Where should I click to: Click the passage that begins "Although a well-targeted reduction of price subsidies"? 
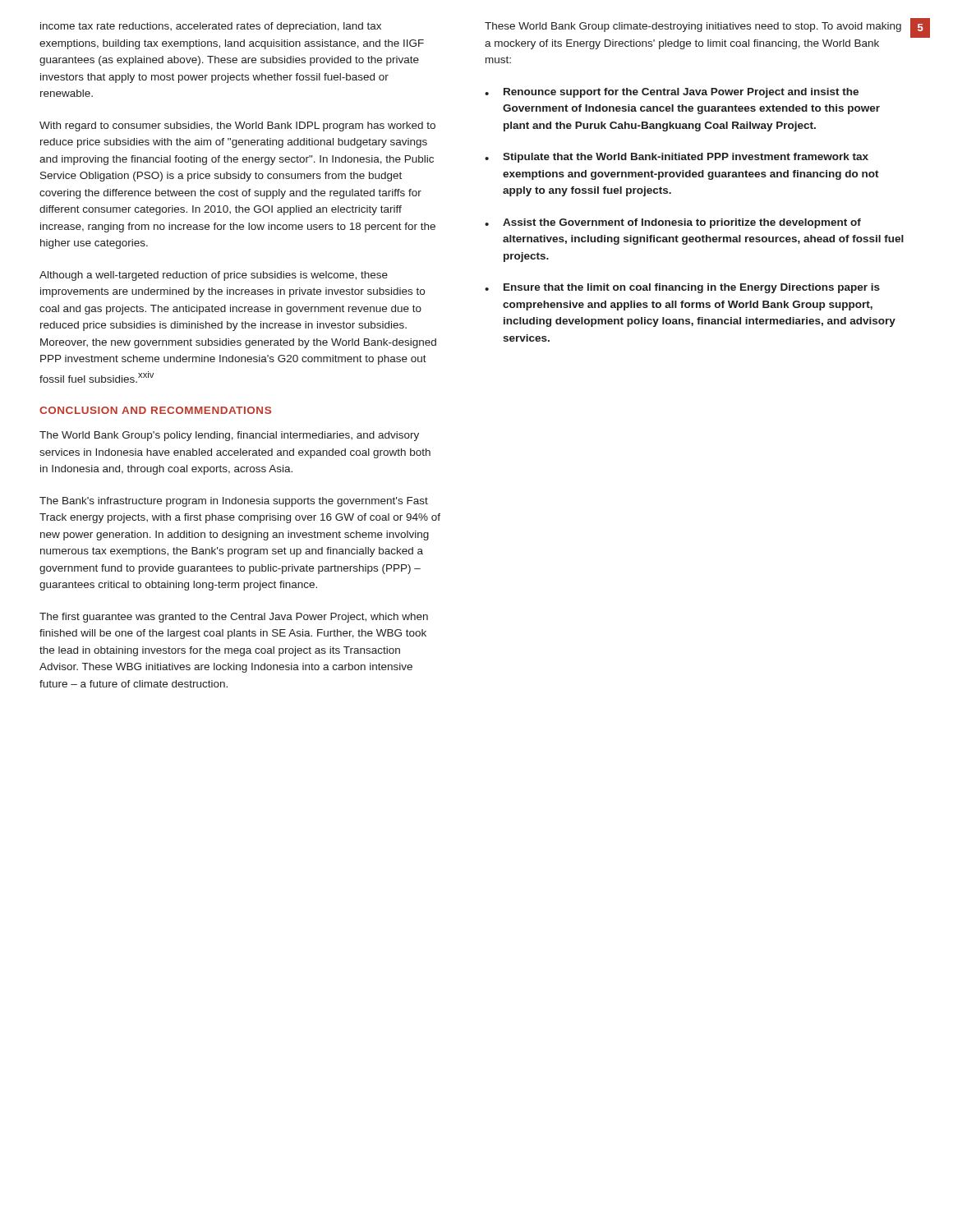[238, 326]
